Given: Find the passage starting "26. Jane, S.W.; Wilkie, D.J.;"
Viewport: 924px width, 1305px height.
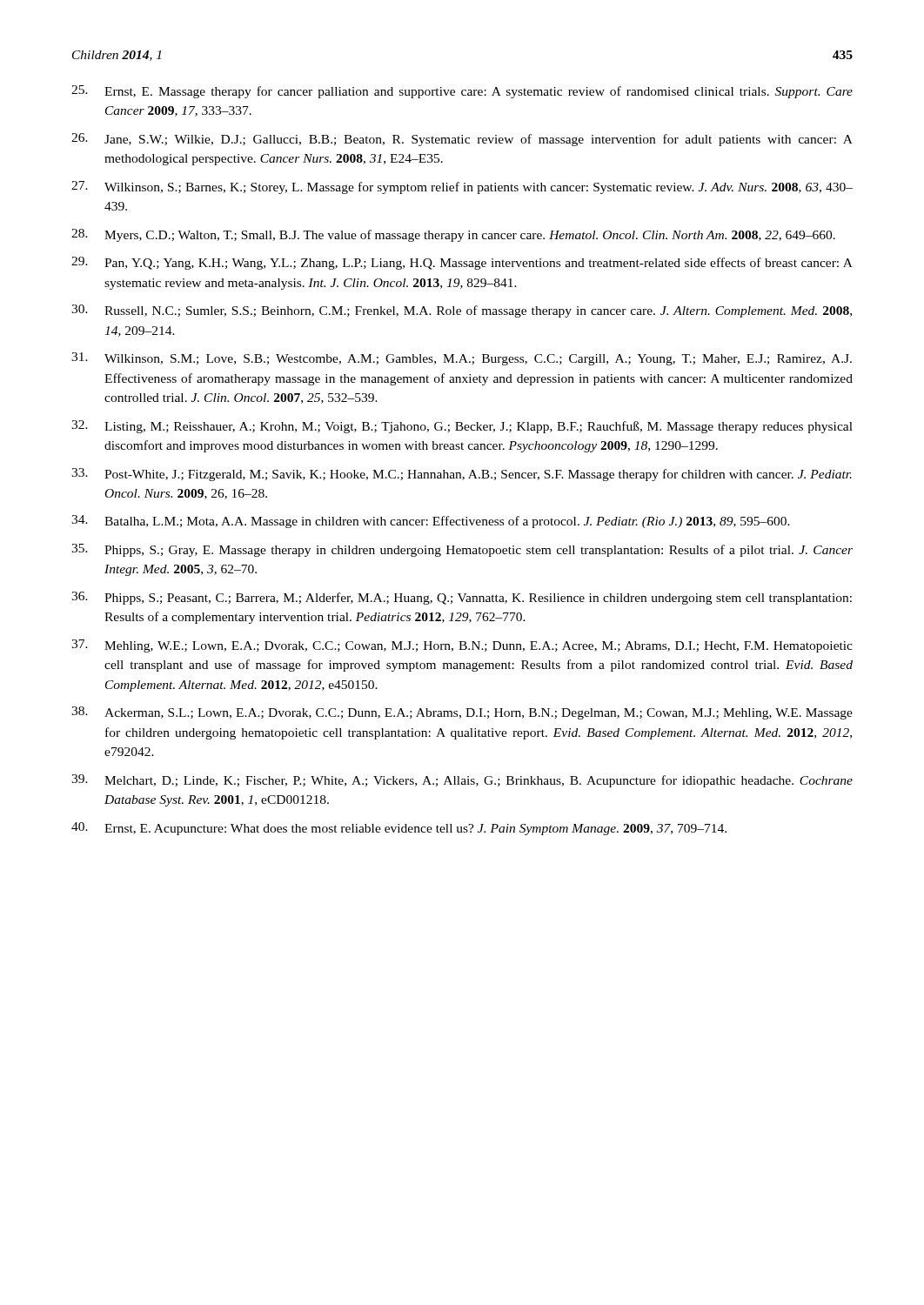Looking at the screenshot, I should click(x=462, y=149).
